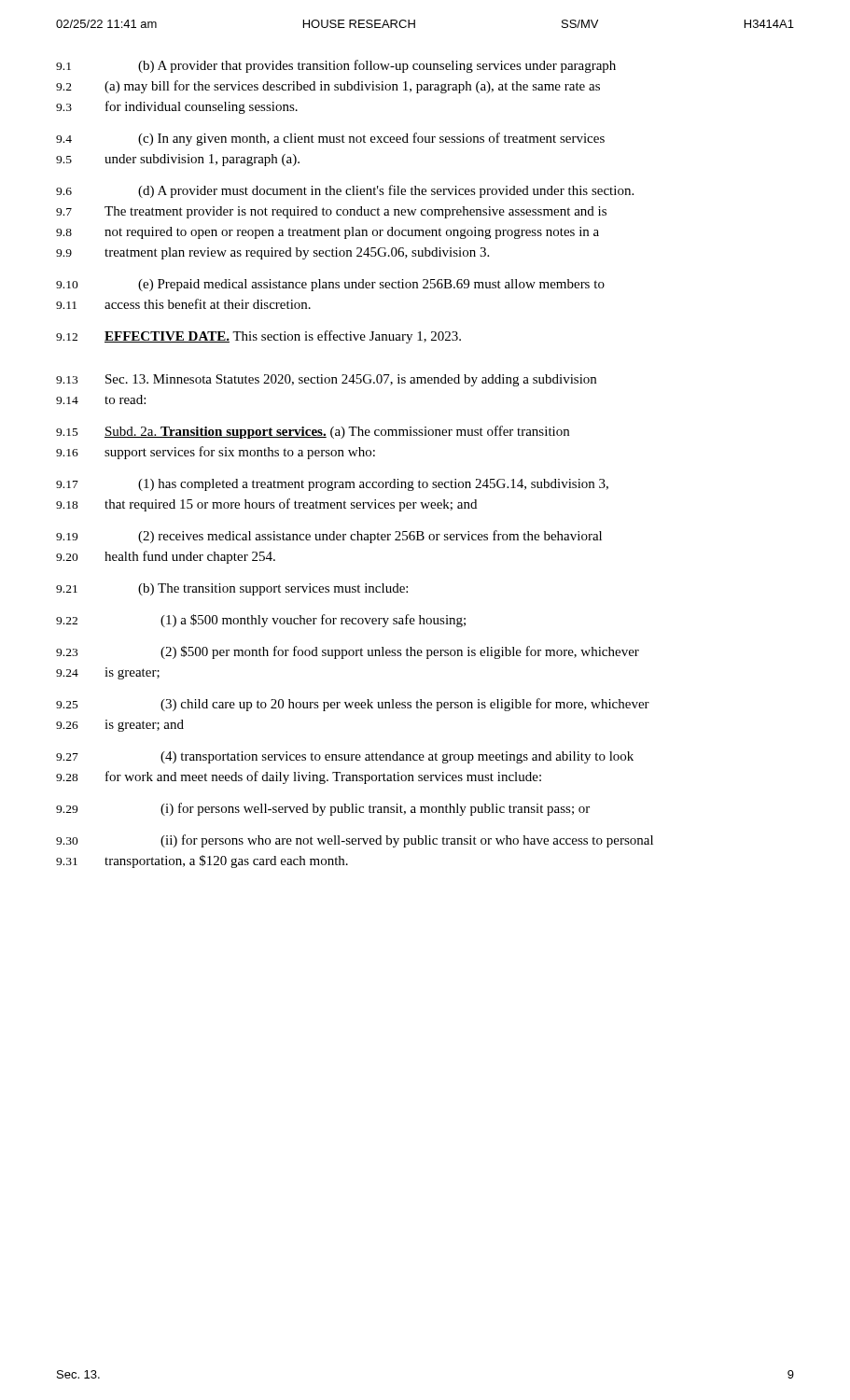Screen dimensions: 1400x850
Task: Find the block starting "9.11 access this benefit"
Action: tap(183, 304)
